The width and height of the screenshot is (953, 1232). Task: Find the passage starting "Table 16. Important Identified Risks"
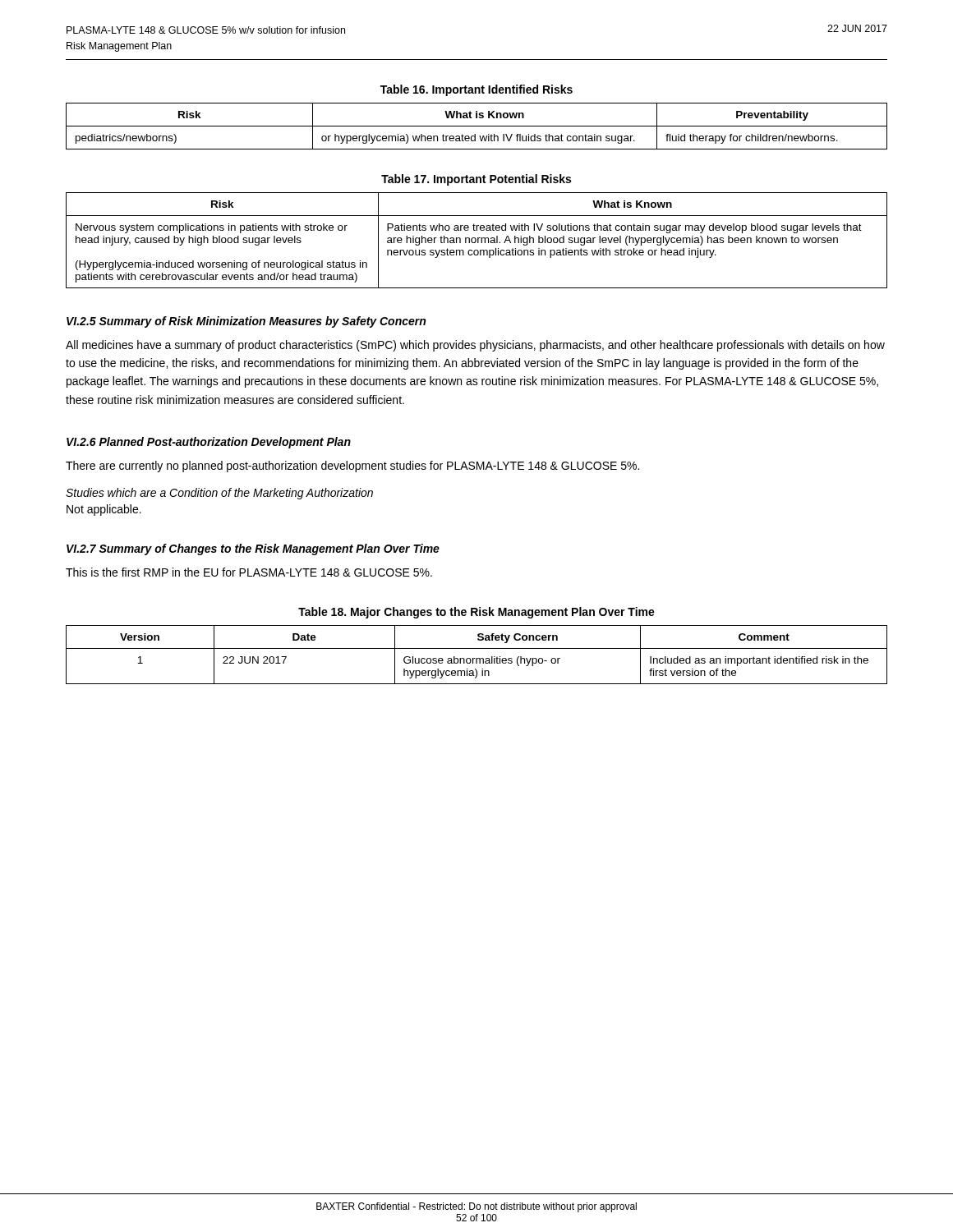click(x=476, y=89)
